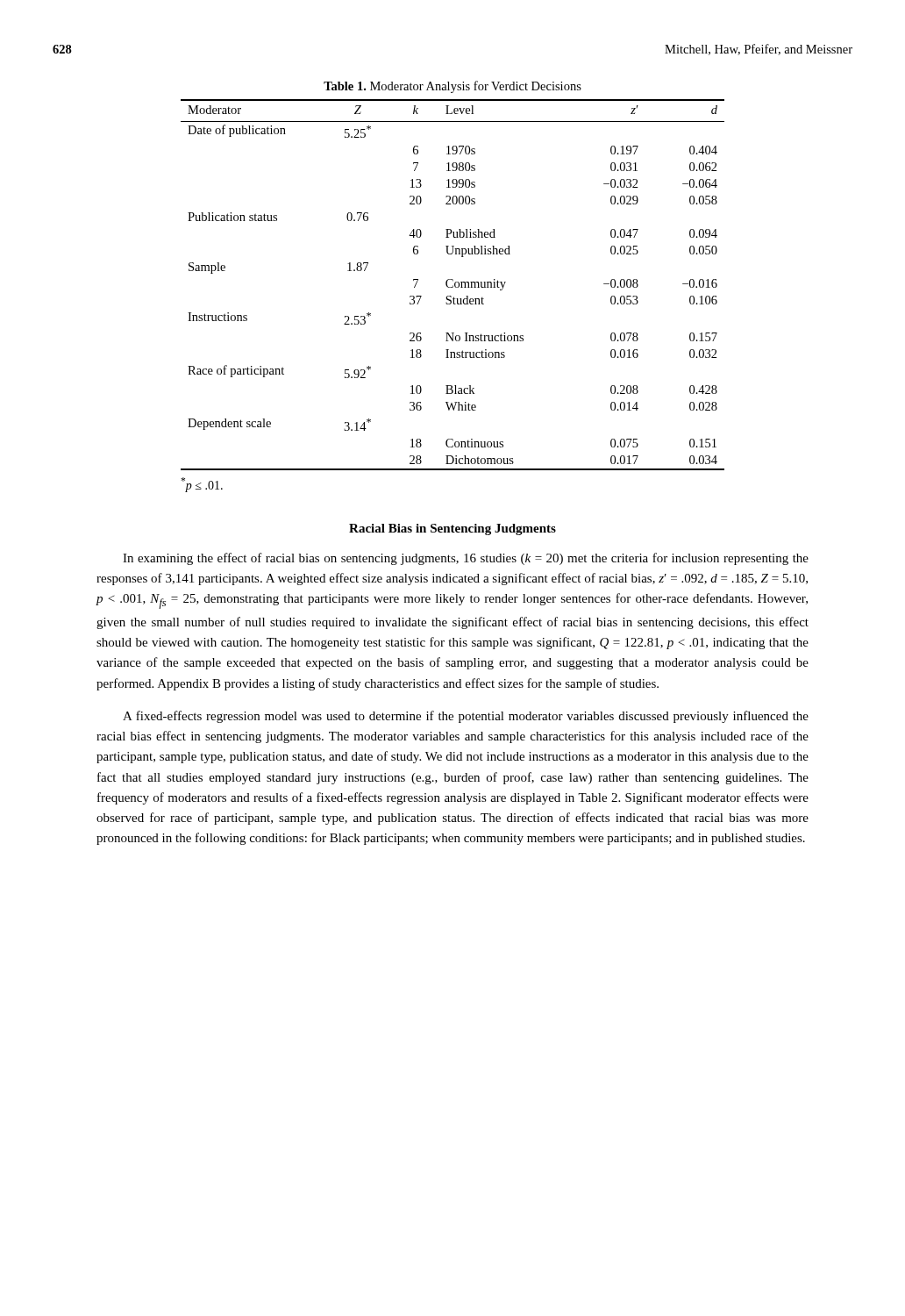Select a caption
The height and width of the screenshot is (1316, 905).
click(452, 86)
